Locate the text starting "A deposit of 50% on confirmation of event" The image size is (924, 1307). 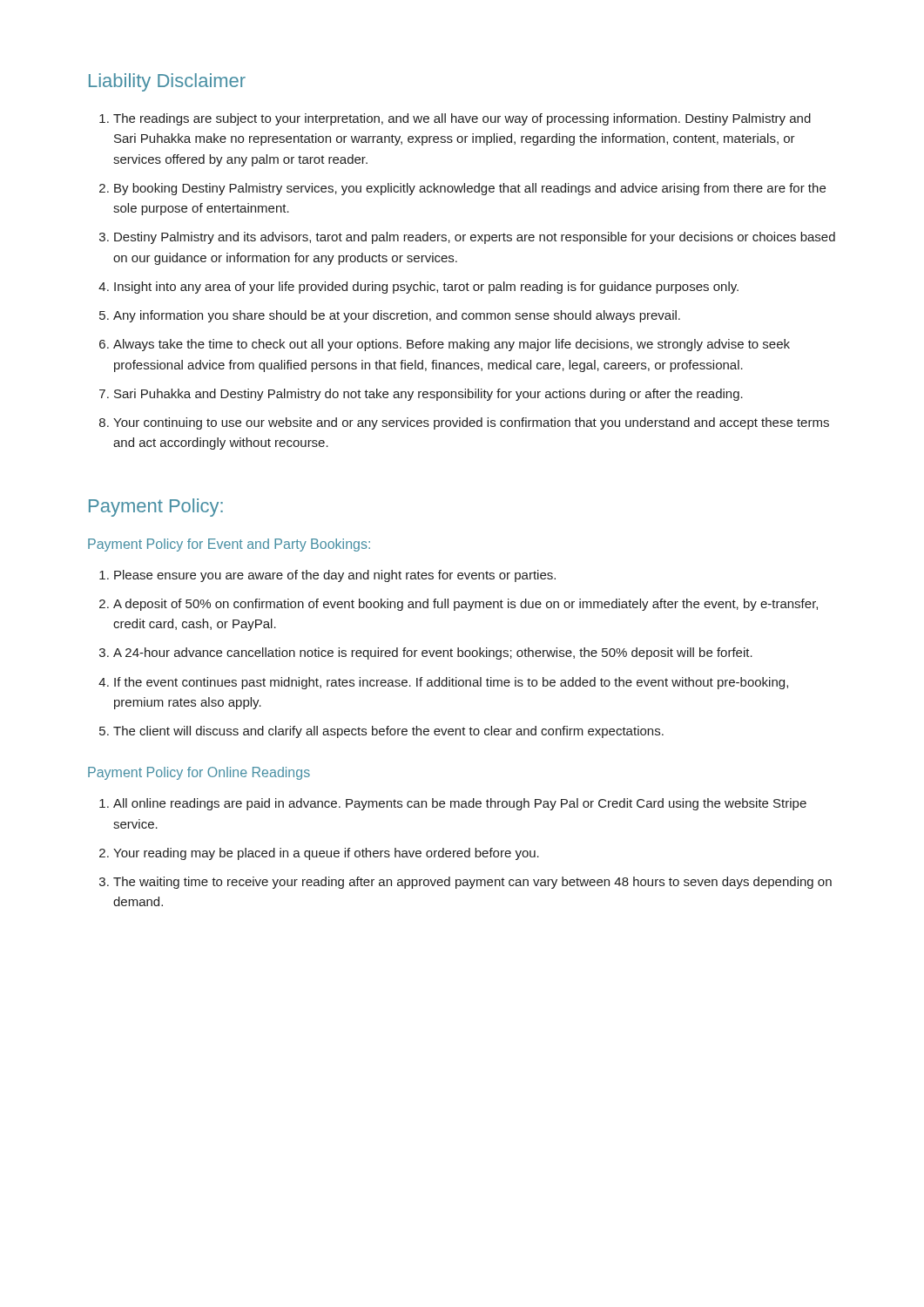(475, 613)
